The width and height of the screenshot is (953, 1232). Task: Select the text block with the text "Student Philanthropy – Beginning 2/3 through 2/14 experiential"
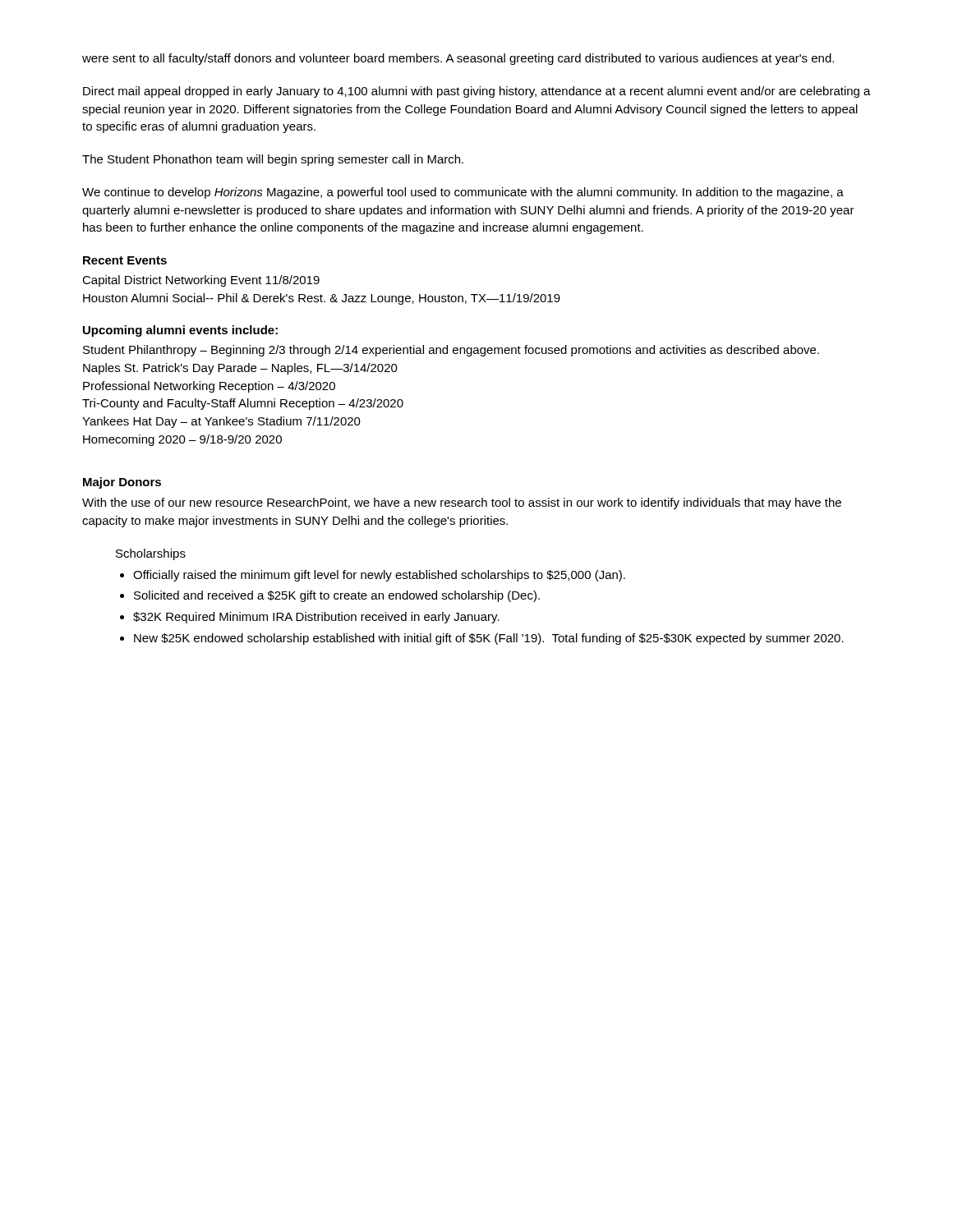tap(451, 351)
